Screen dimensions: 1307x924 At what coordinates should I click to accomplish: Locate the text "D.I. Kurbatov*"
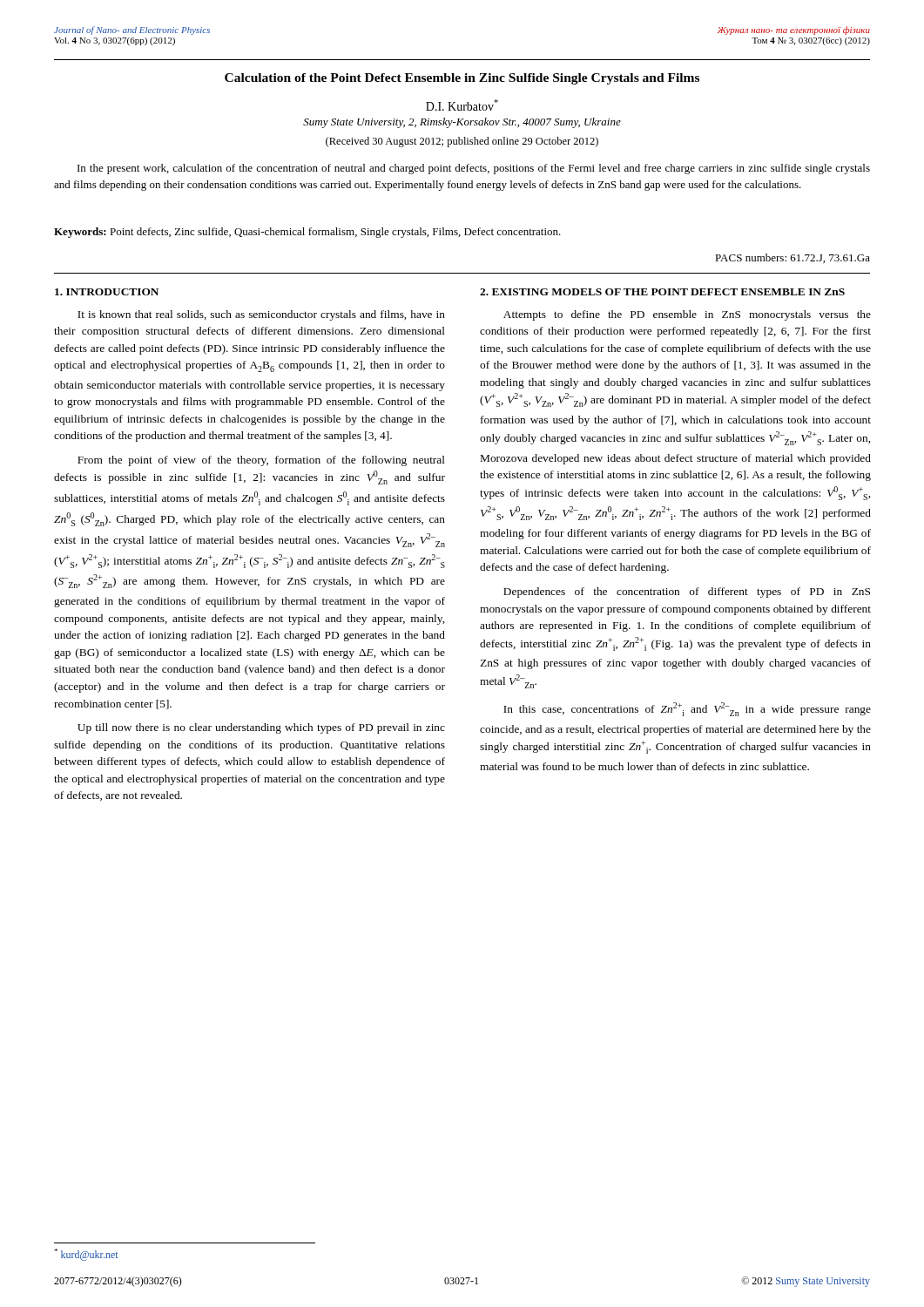462,105
